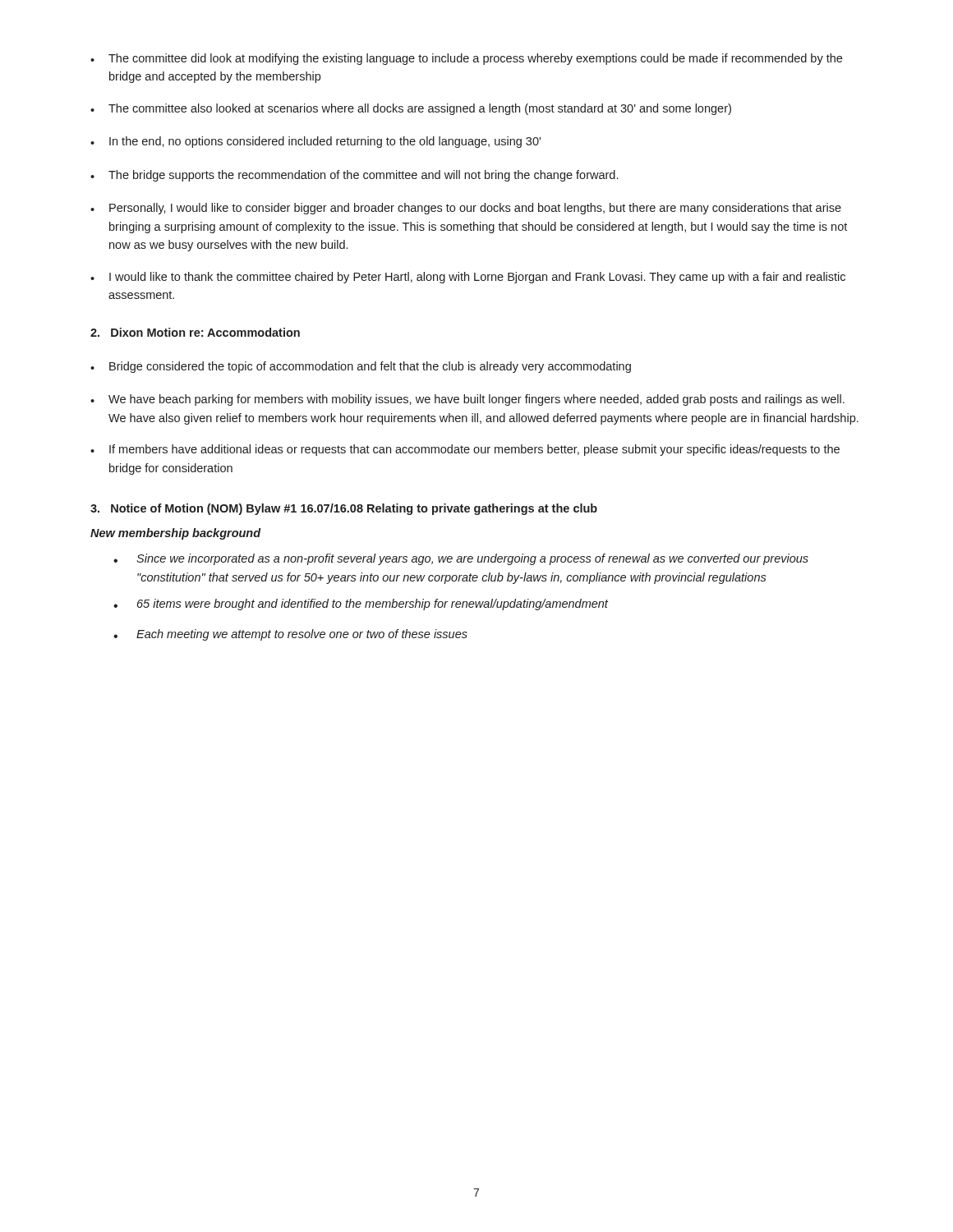Locate the block of text that opens with "• We have beach"
953x1232 pixels.
click(x=476, y=409)
